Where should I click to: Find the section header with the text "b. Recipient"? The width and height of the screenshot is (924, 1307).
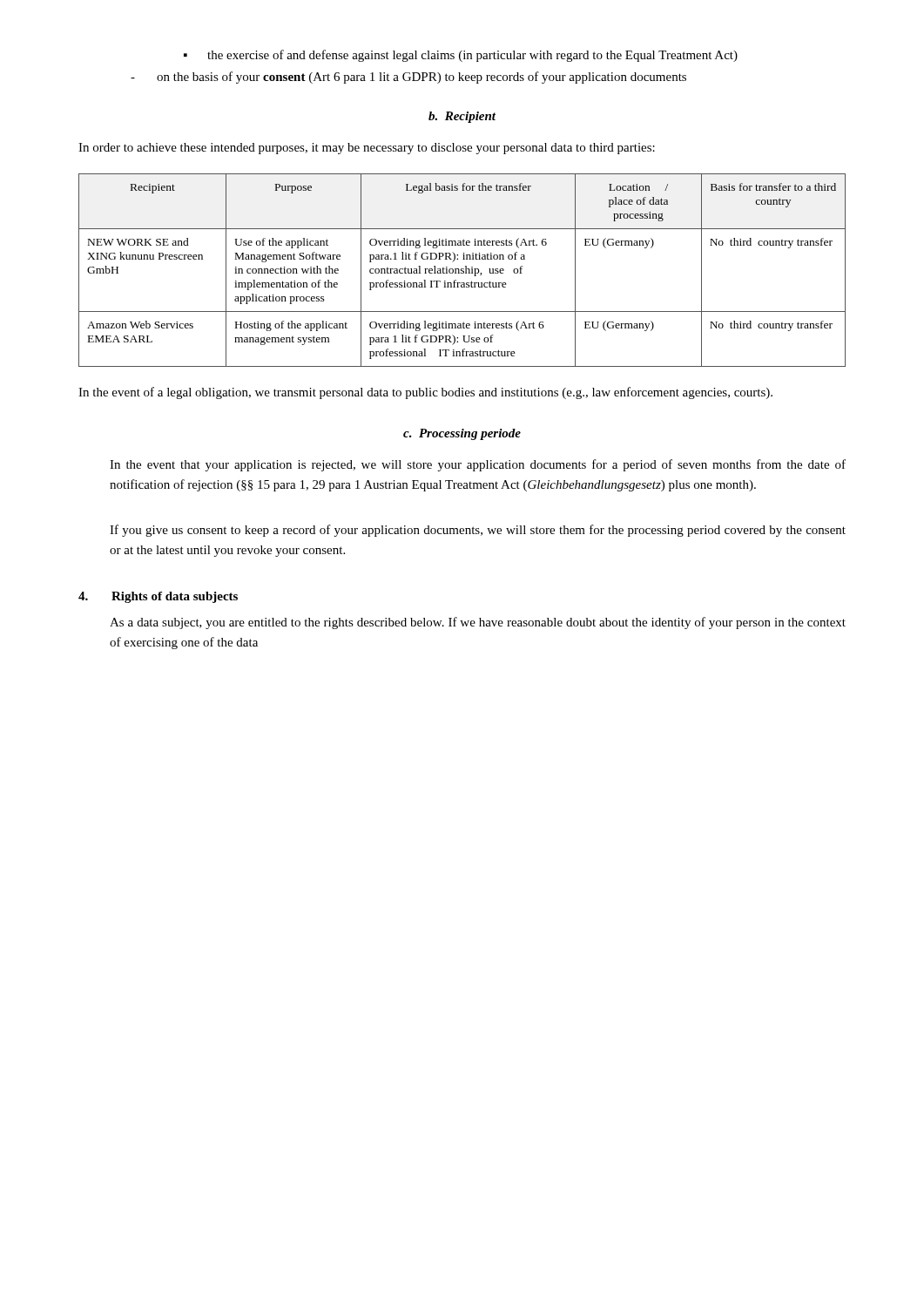462,116
